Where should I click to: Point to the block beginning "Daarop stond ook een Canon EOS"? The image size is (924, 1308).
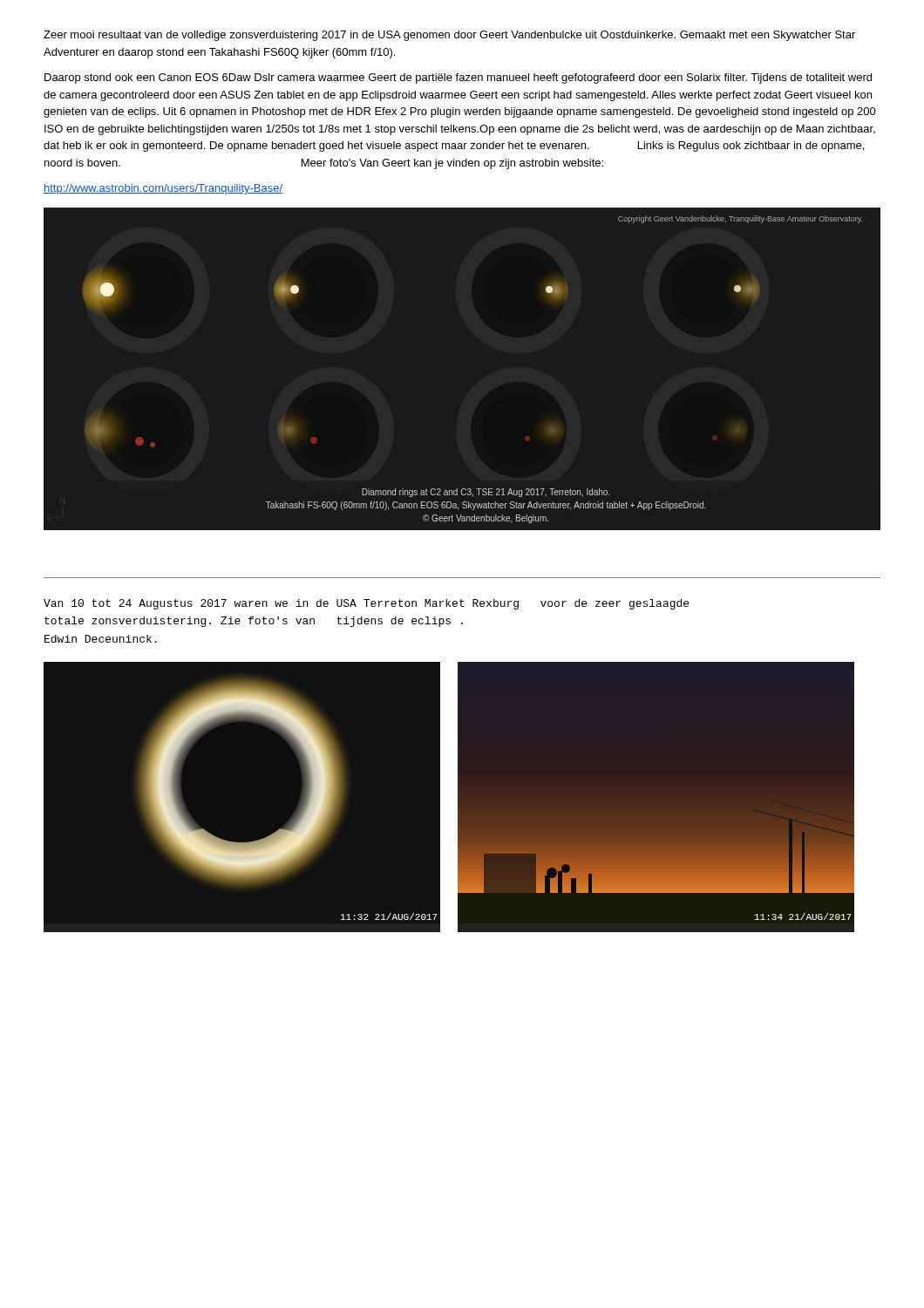point(460,120)
